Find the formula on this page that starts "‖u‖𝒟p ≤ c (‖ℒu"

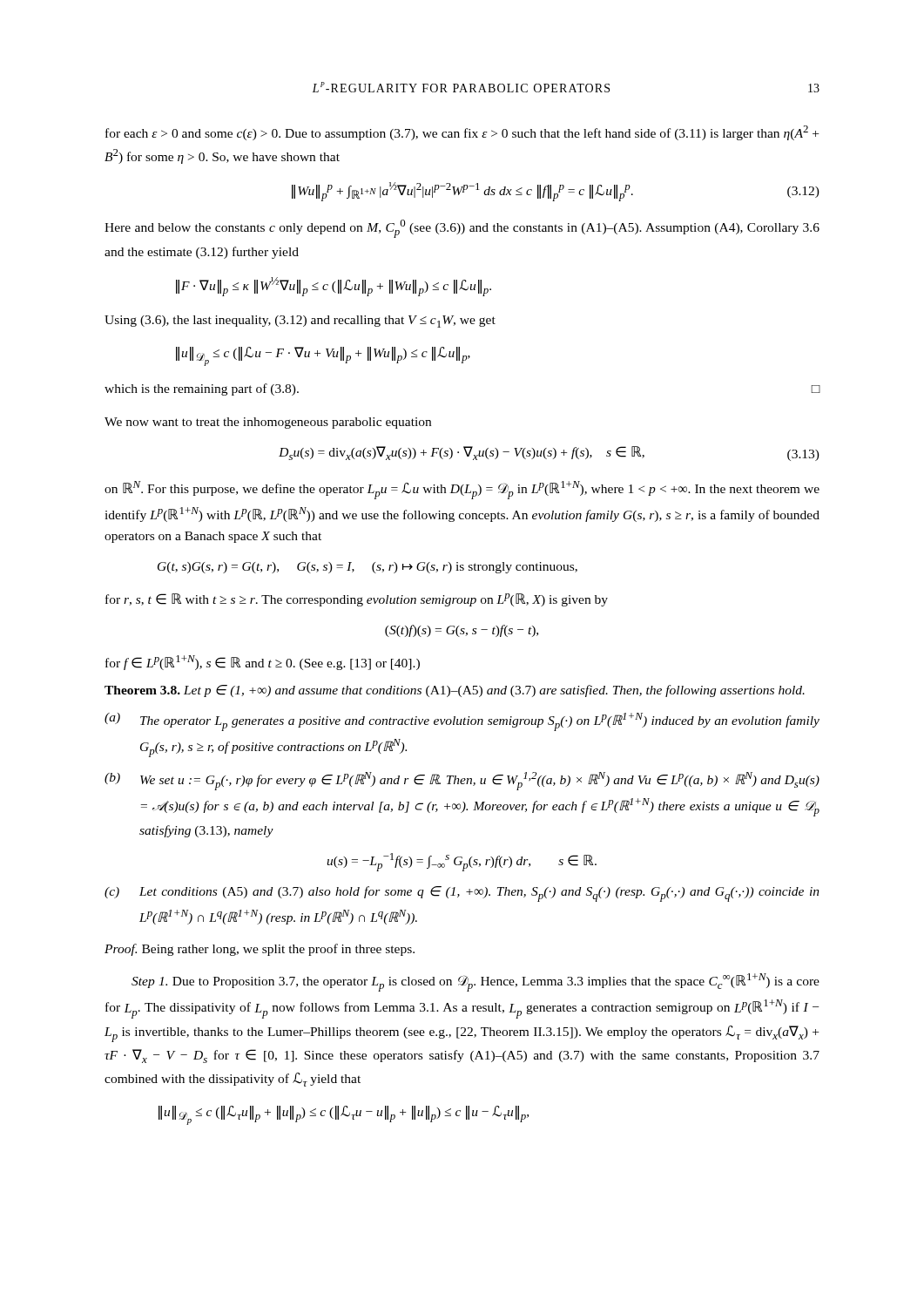point(322,355)
